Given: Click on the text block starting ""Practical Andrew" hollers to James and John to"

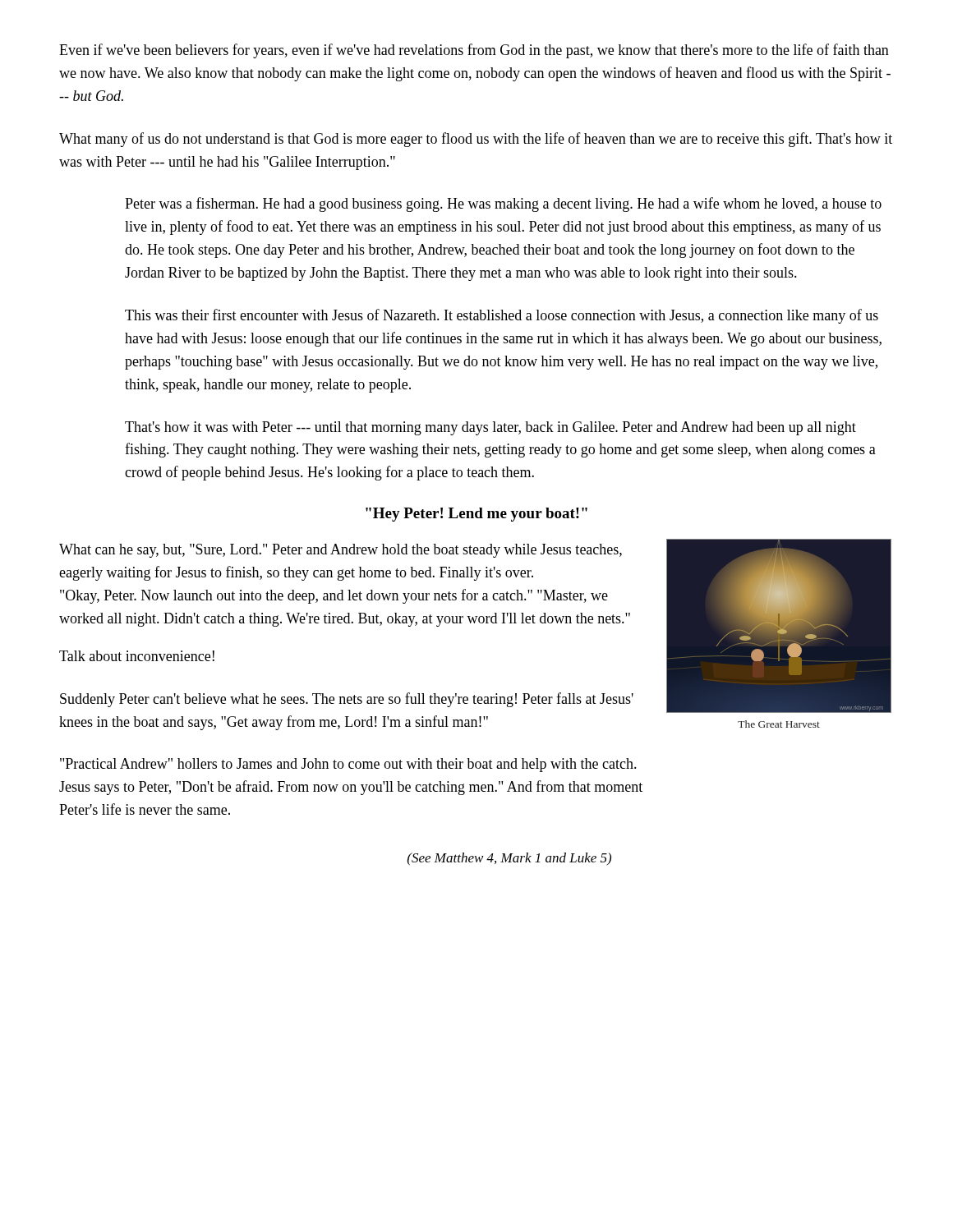Looking at the screenshot, I should pos(351,787).
